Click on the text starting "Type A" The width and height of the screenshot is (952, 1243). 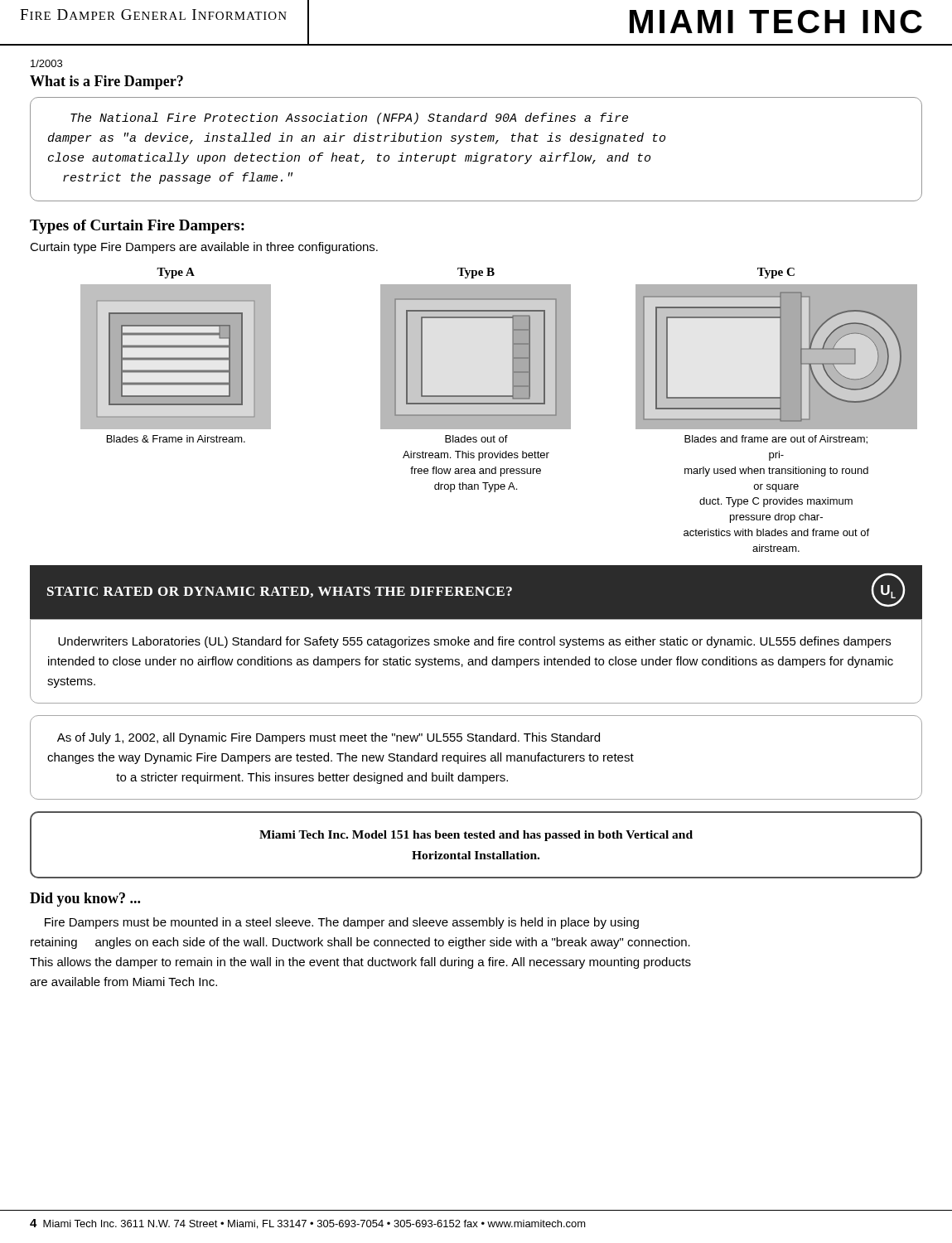(176, 272)
